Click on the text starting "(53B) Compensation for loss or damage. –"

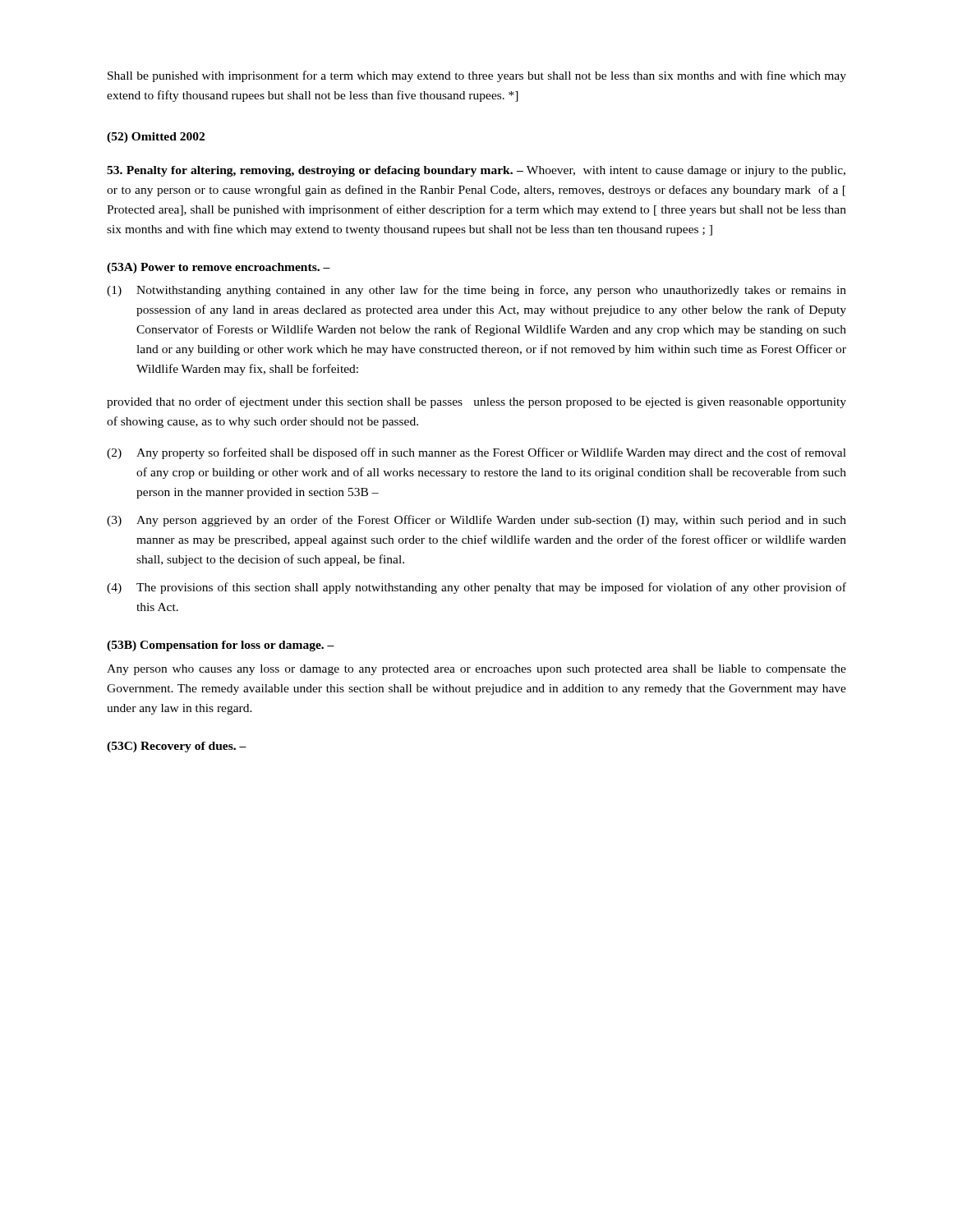pos(220,644)
